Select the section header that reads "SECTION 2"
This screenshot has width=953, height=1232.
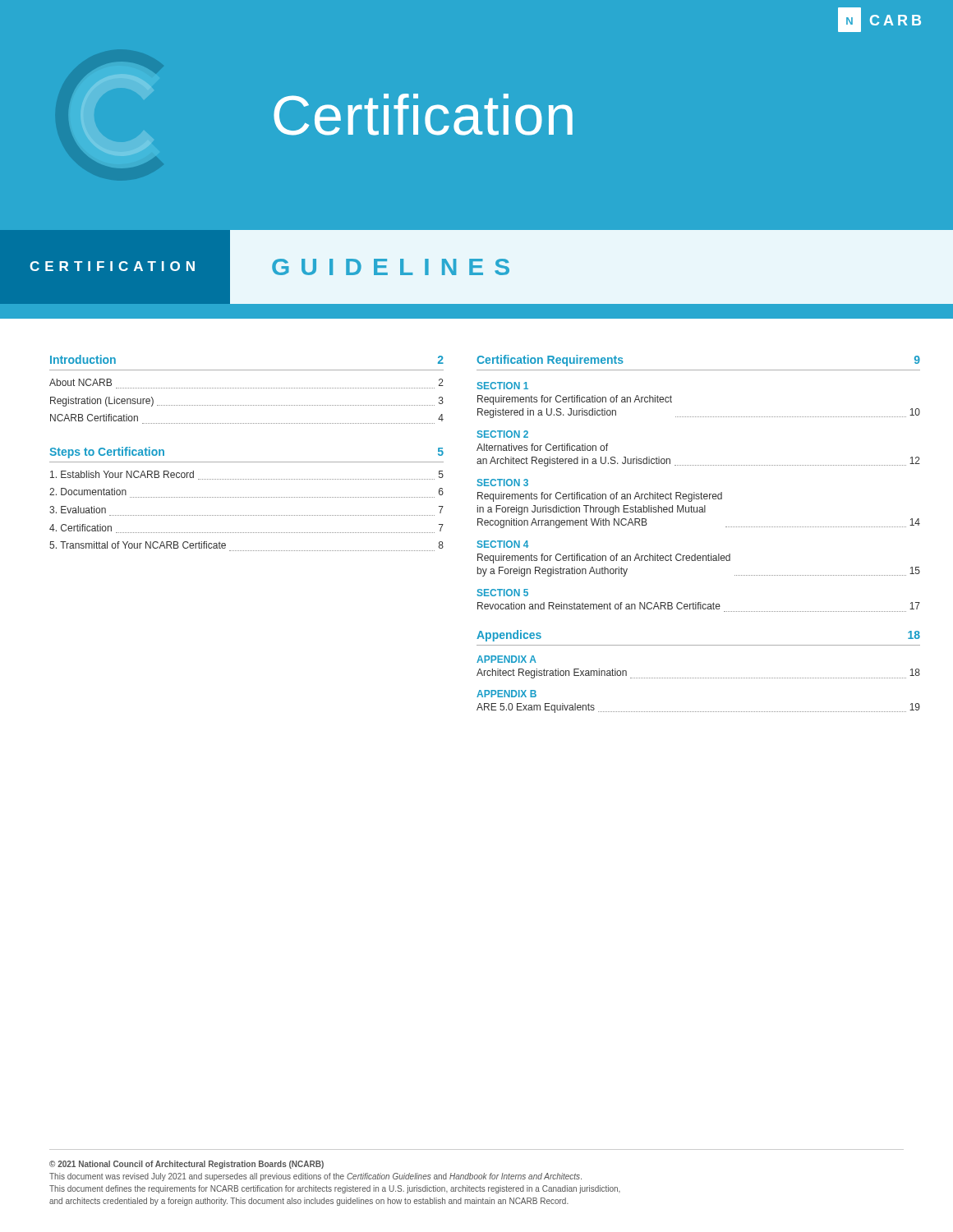[x=503, y=435]
